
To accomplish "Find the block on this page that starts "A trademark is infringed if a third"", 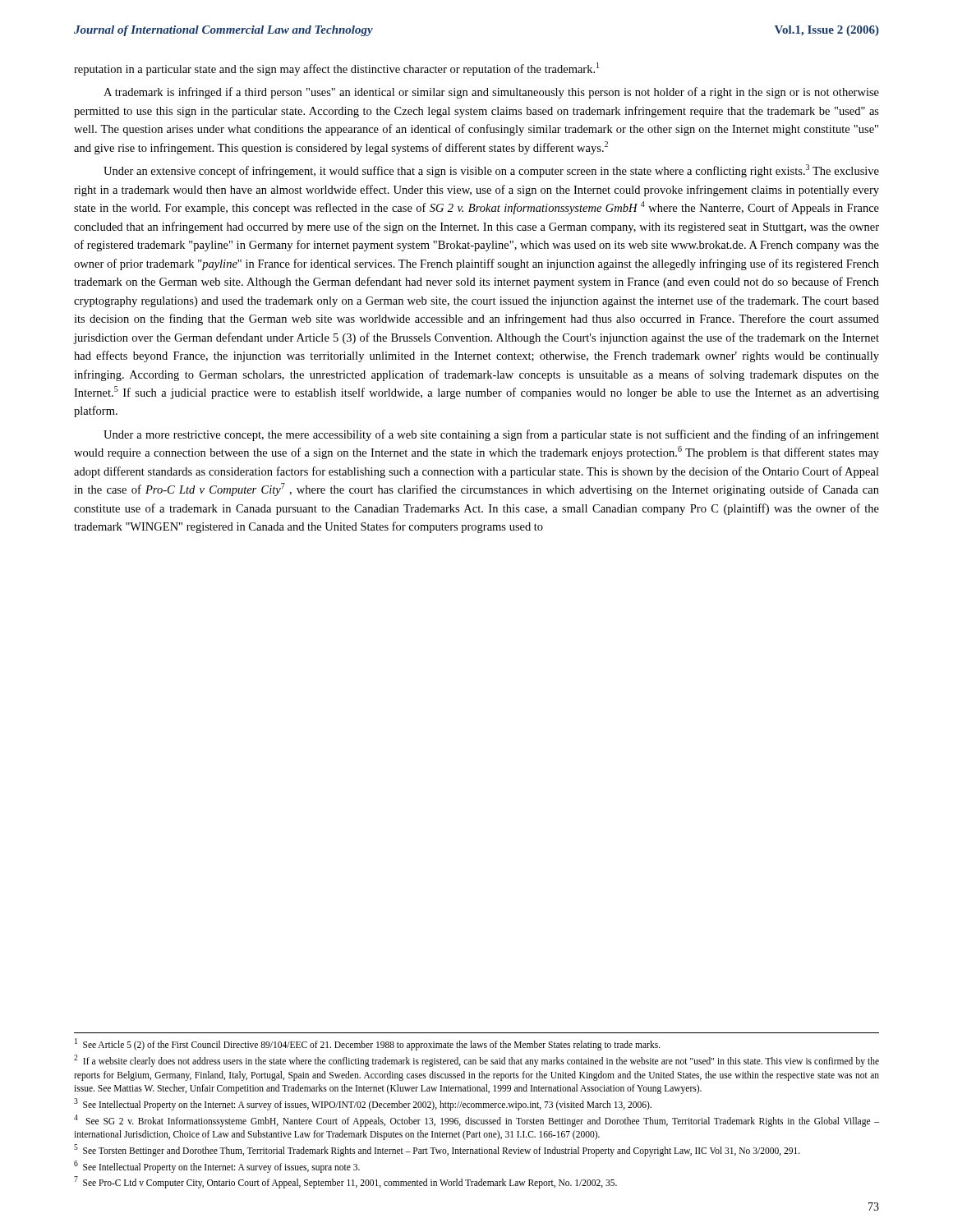I will click(x=476, y=120).
